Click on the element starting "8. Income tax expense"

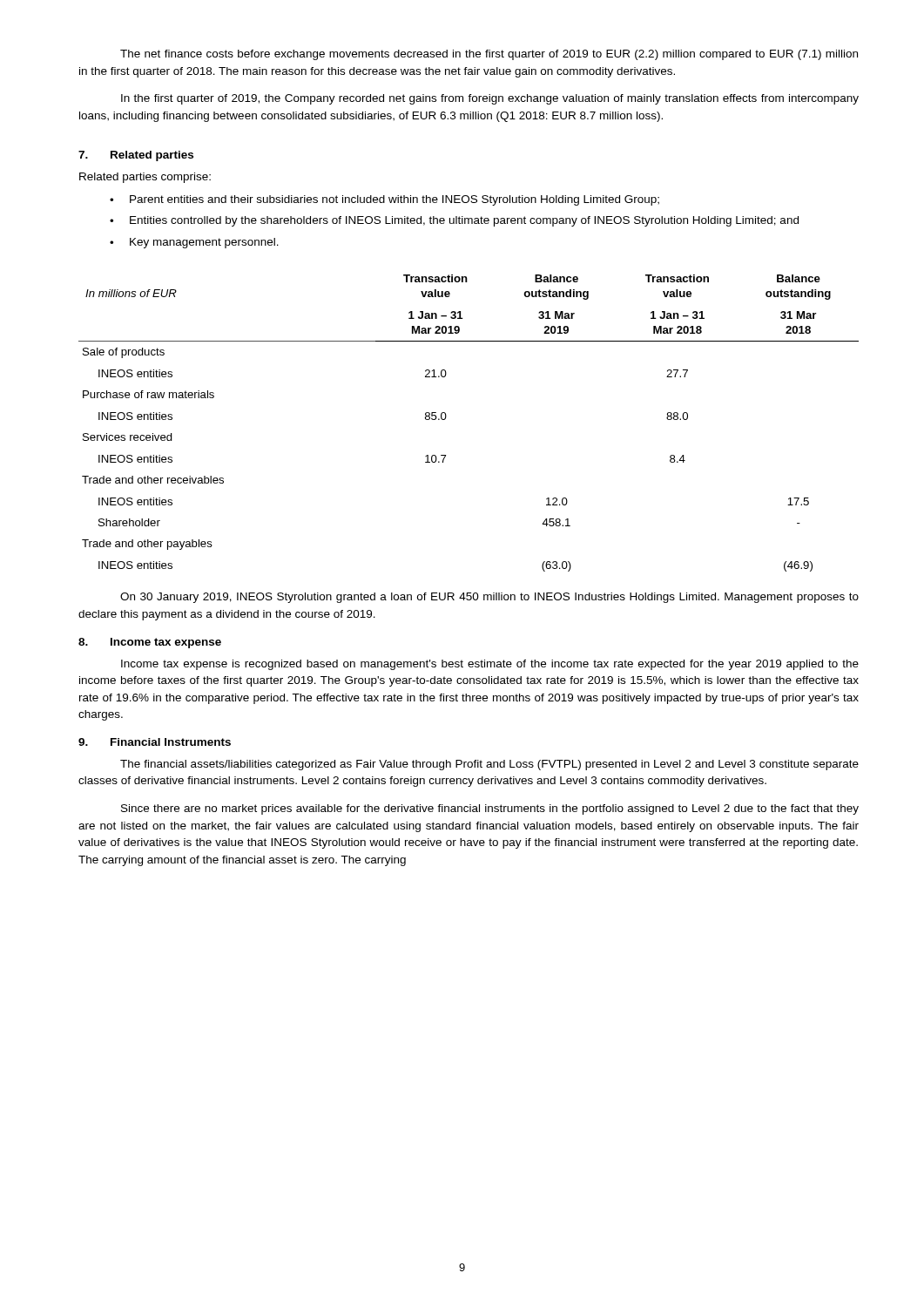pos(150,641)
